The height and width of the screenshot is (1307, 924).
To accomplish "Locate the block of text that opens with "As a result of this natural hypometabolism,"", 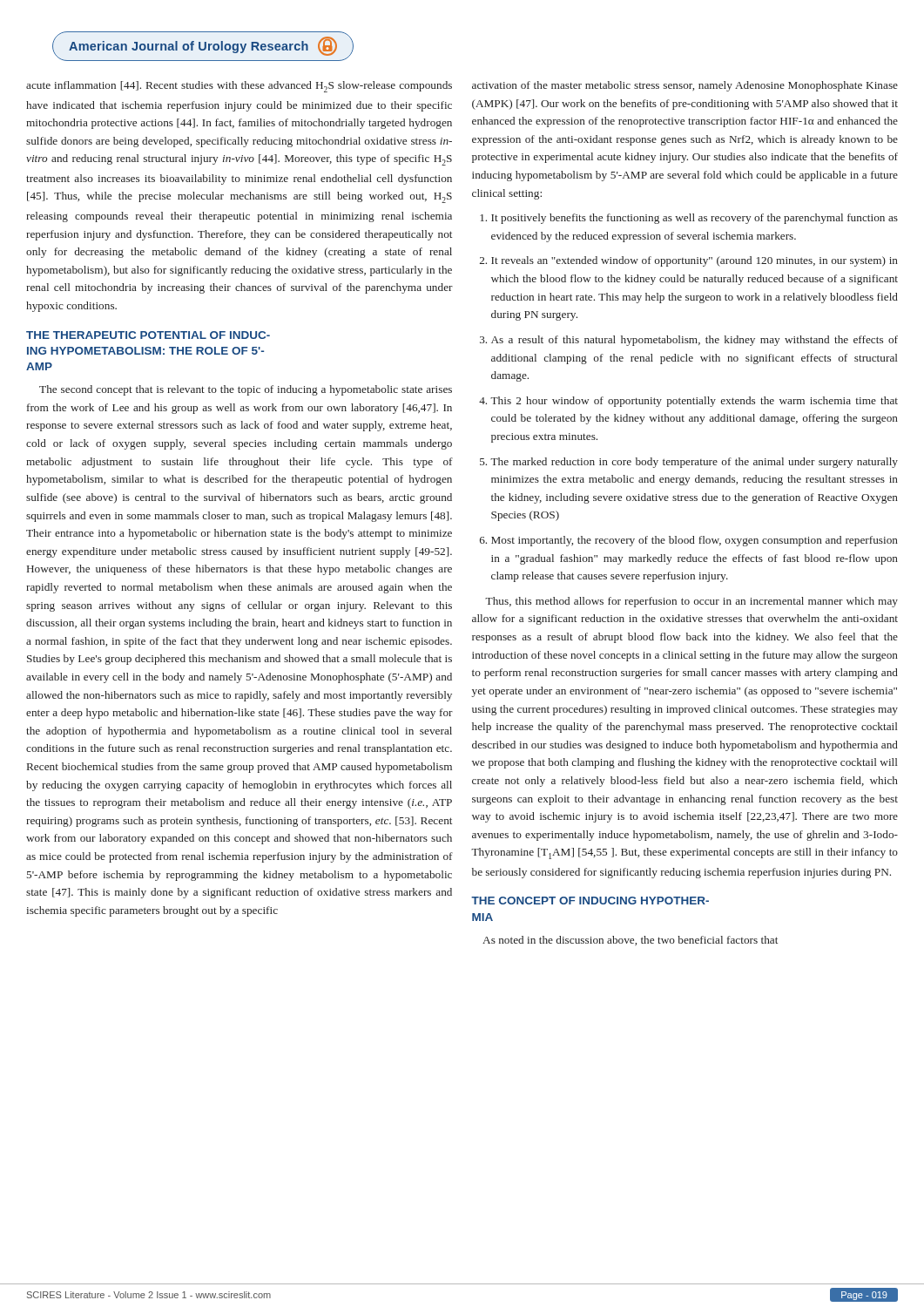I will pyautogui.click(x=694, y=357).
